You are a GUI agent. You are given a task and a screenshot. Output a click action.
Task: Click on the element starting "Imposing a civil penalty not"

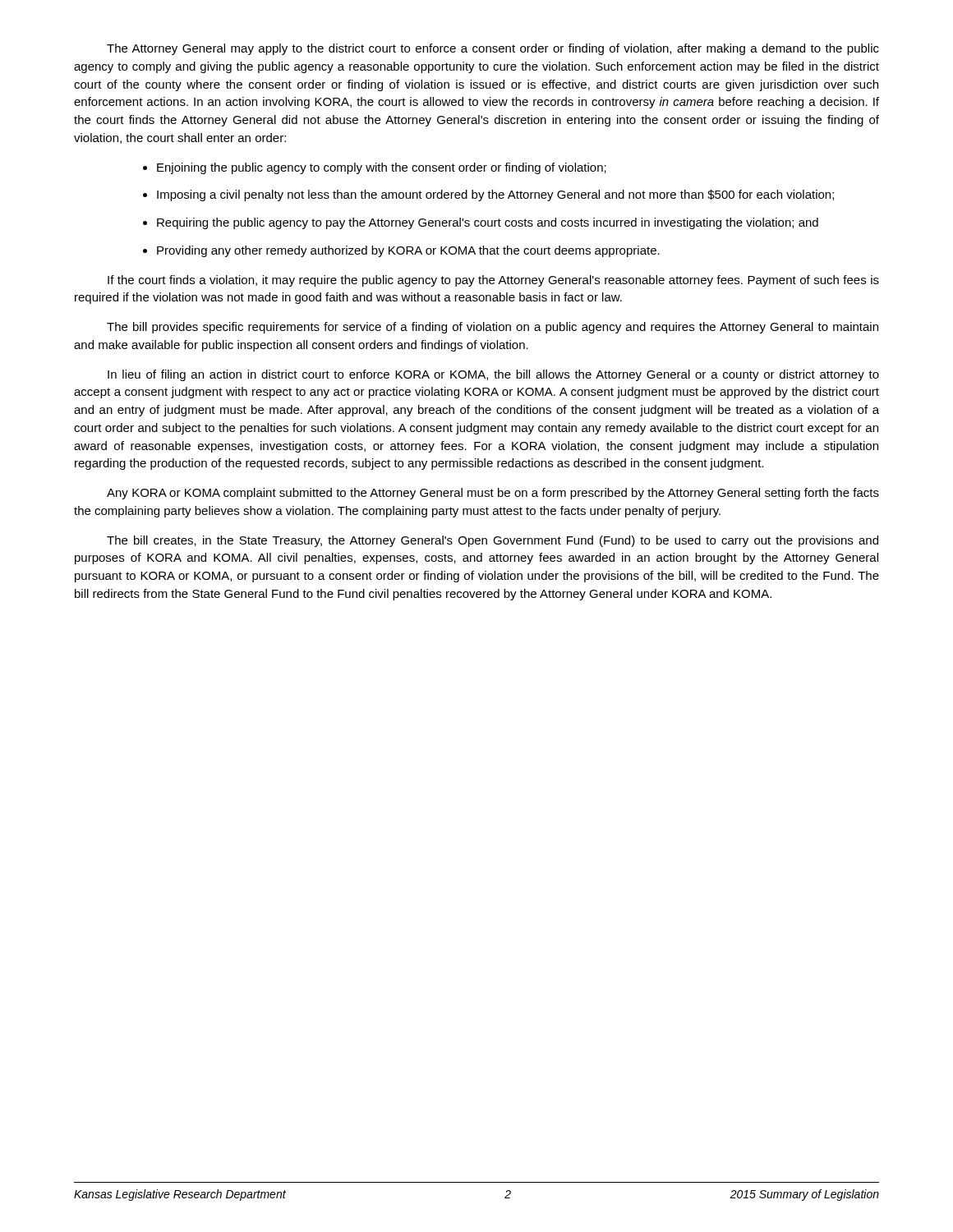coord(518,195)
